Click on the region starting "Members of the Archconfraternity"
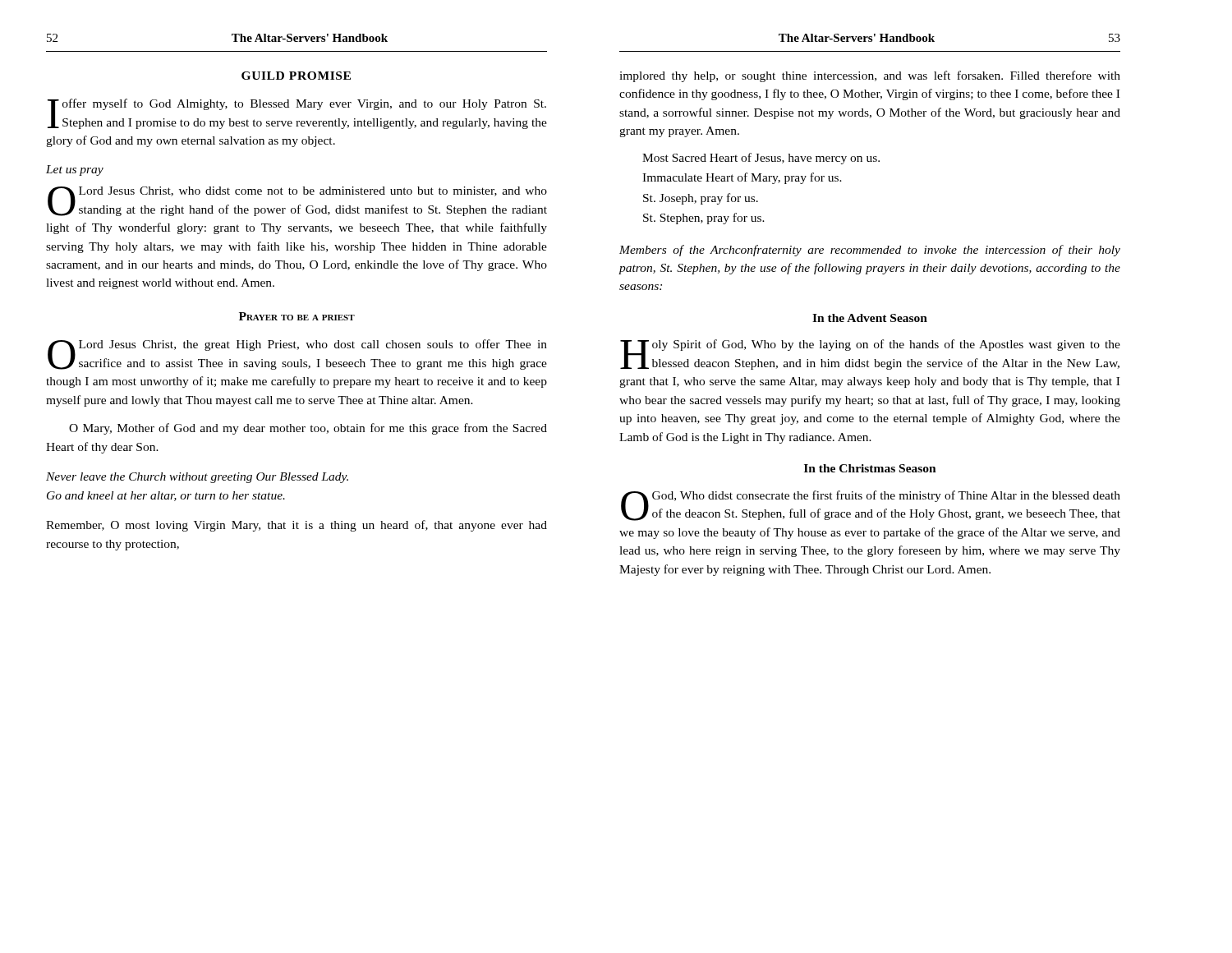Viewport: 1232px width, 953px height. (x=870, y=267)
